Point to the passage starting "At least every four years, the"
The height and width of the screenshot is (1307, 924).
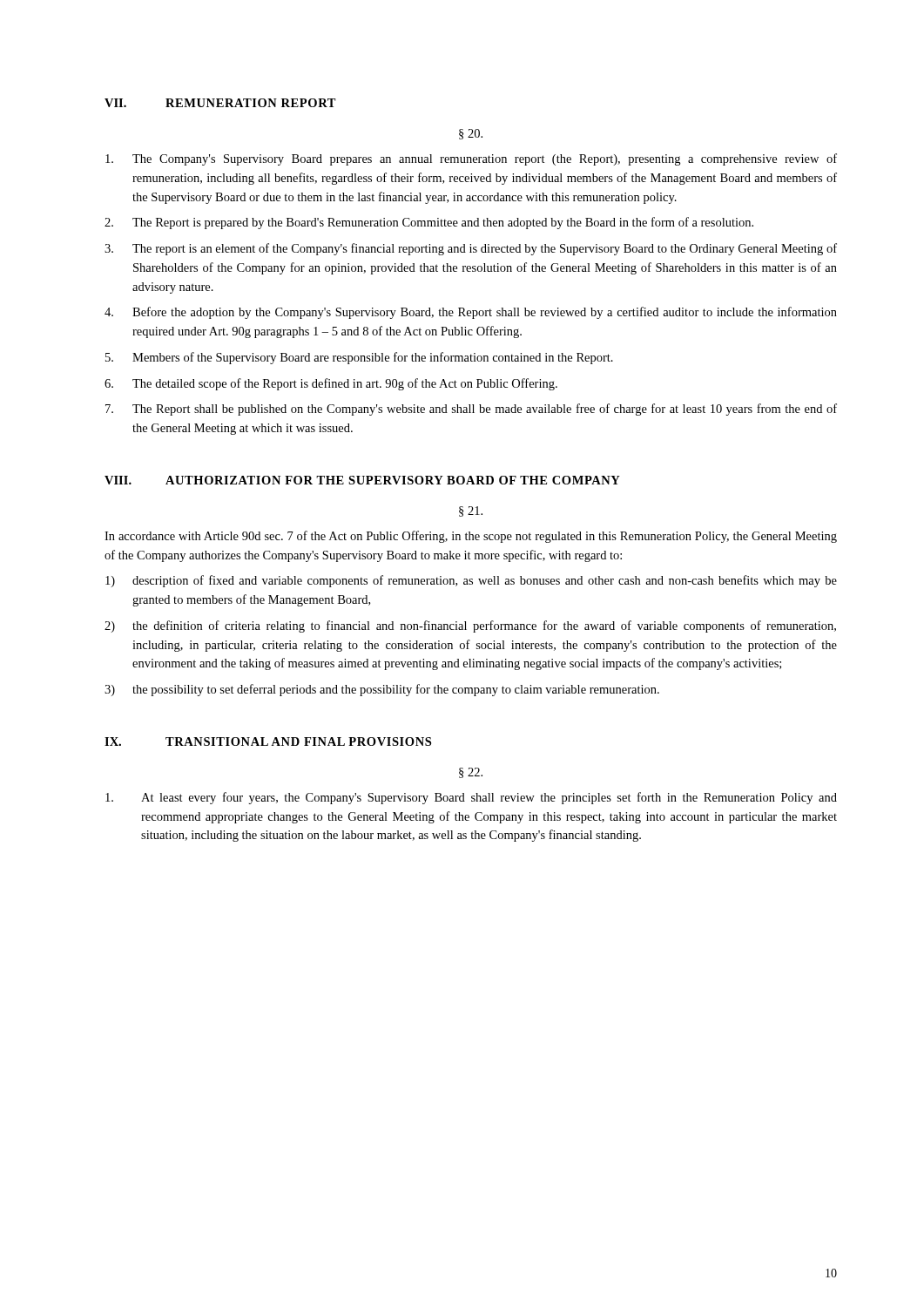471,817
